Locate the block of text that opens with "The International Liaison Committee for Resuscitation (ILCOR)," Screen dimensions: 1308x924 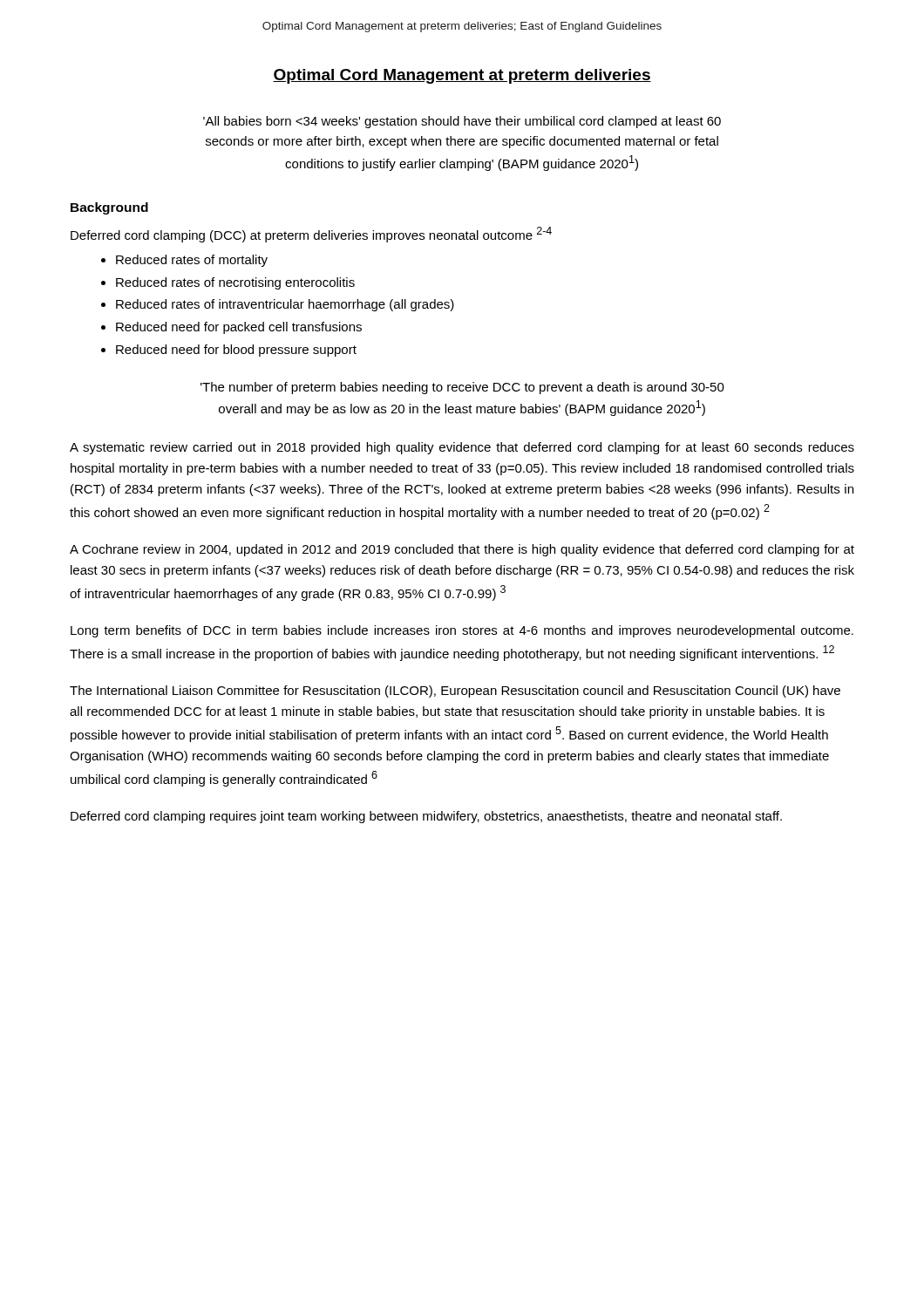click(455, 735)
